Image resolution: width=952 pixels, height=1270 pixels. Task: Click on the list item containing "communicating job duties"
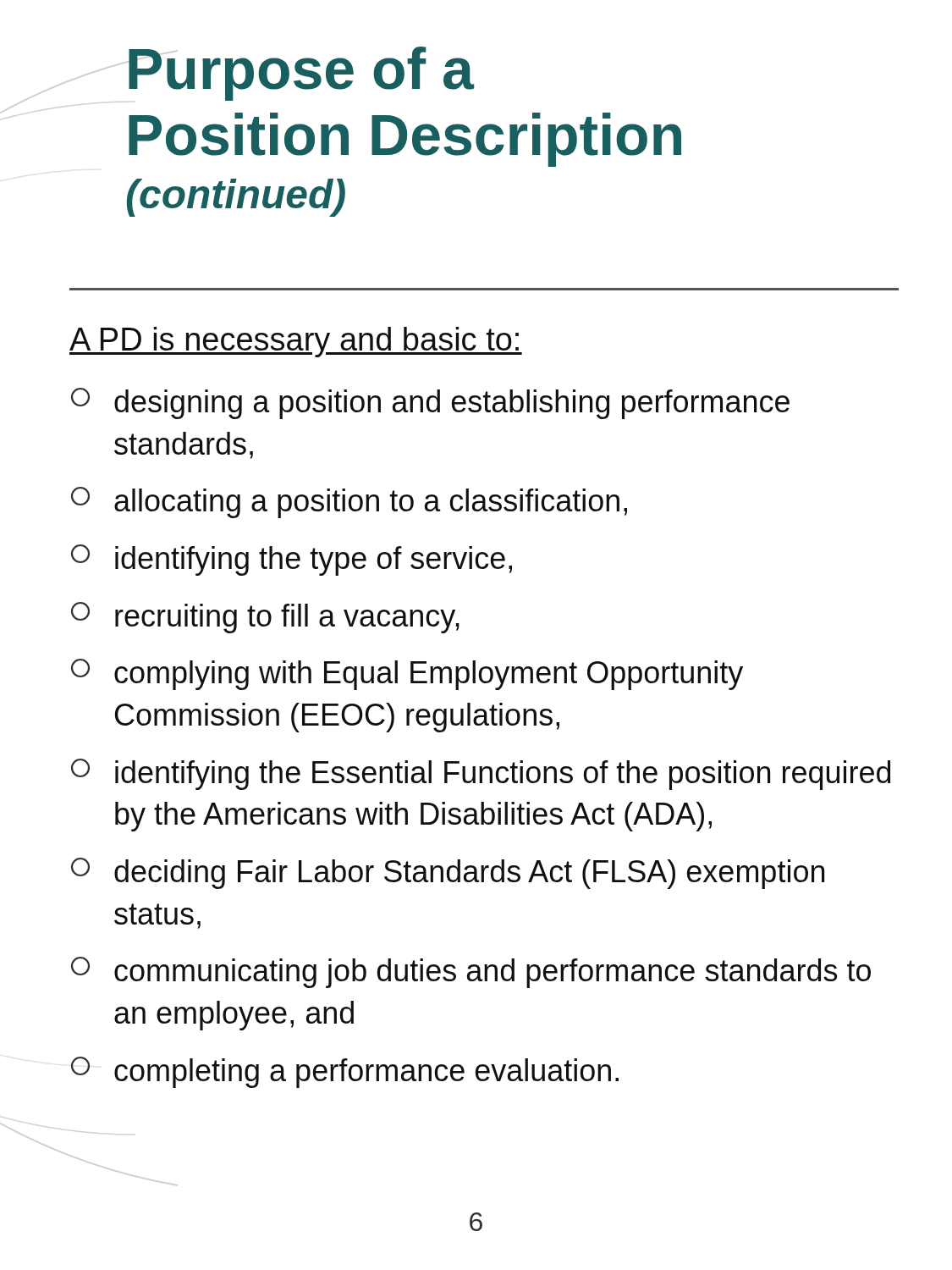[484, 992]
